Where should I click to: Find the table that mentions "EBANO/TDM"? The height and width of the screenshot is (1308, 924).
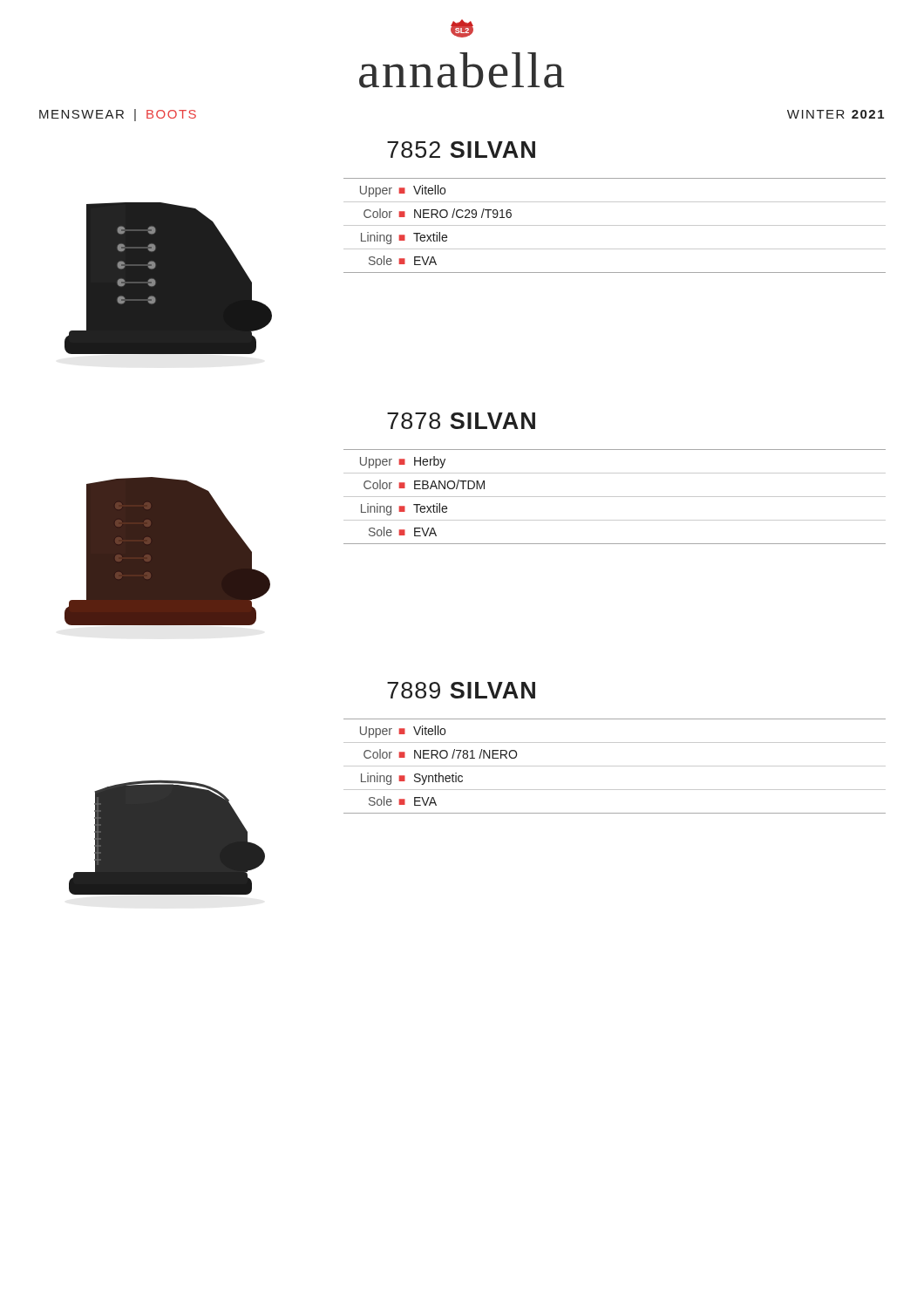tap(615, 497)
